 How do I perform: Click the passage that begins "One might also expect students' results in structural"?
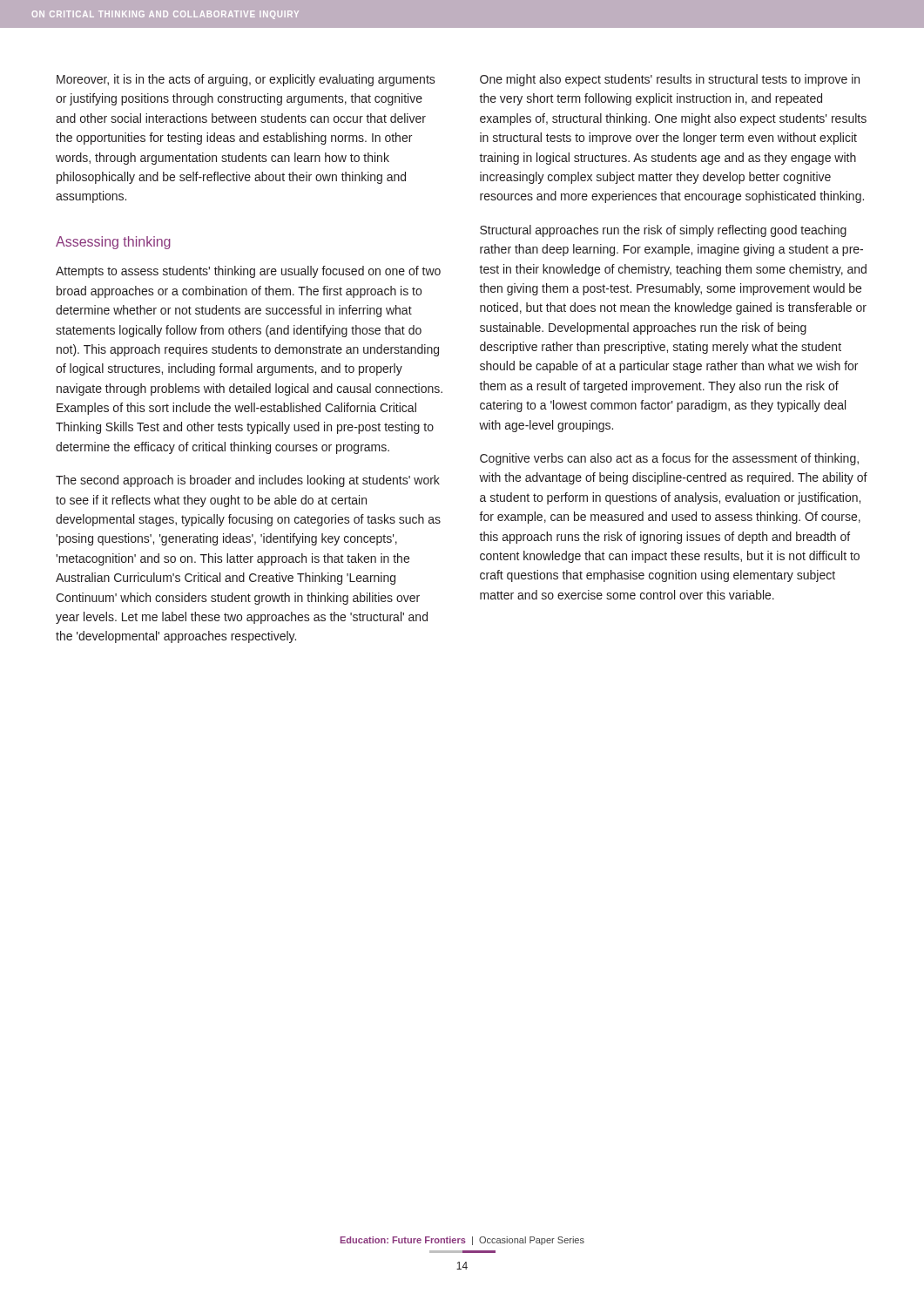[674, 337]
